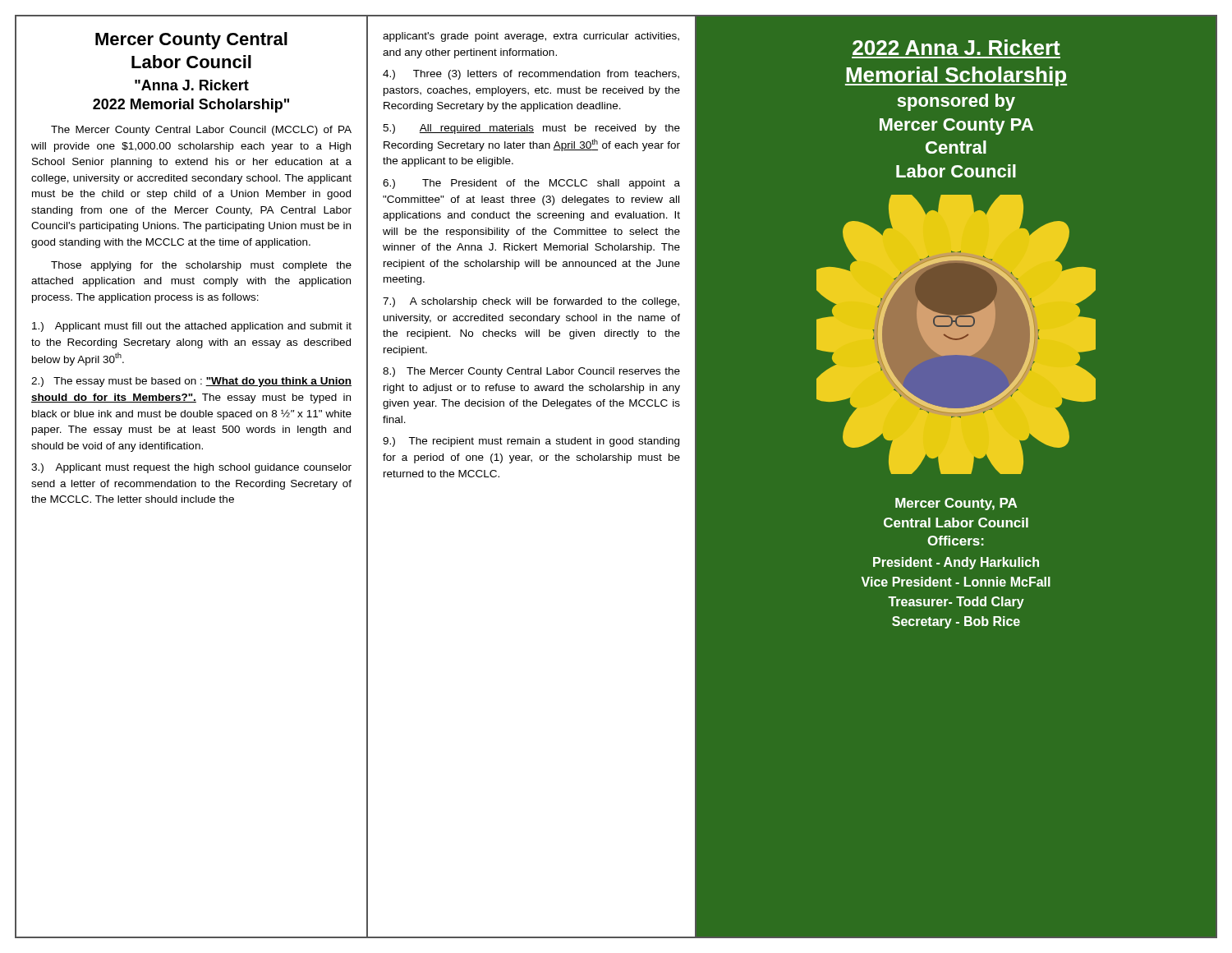The image size is (1232, 953).
Task: Point to the text block starting ""Anna J. Rickert2022 Memorial Scholarship""
Action: [x=191, y=95]
